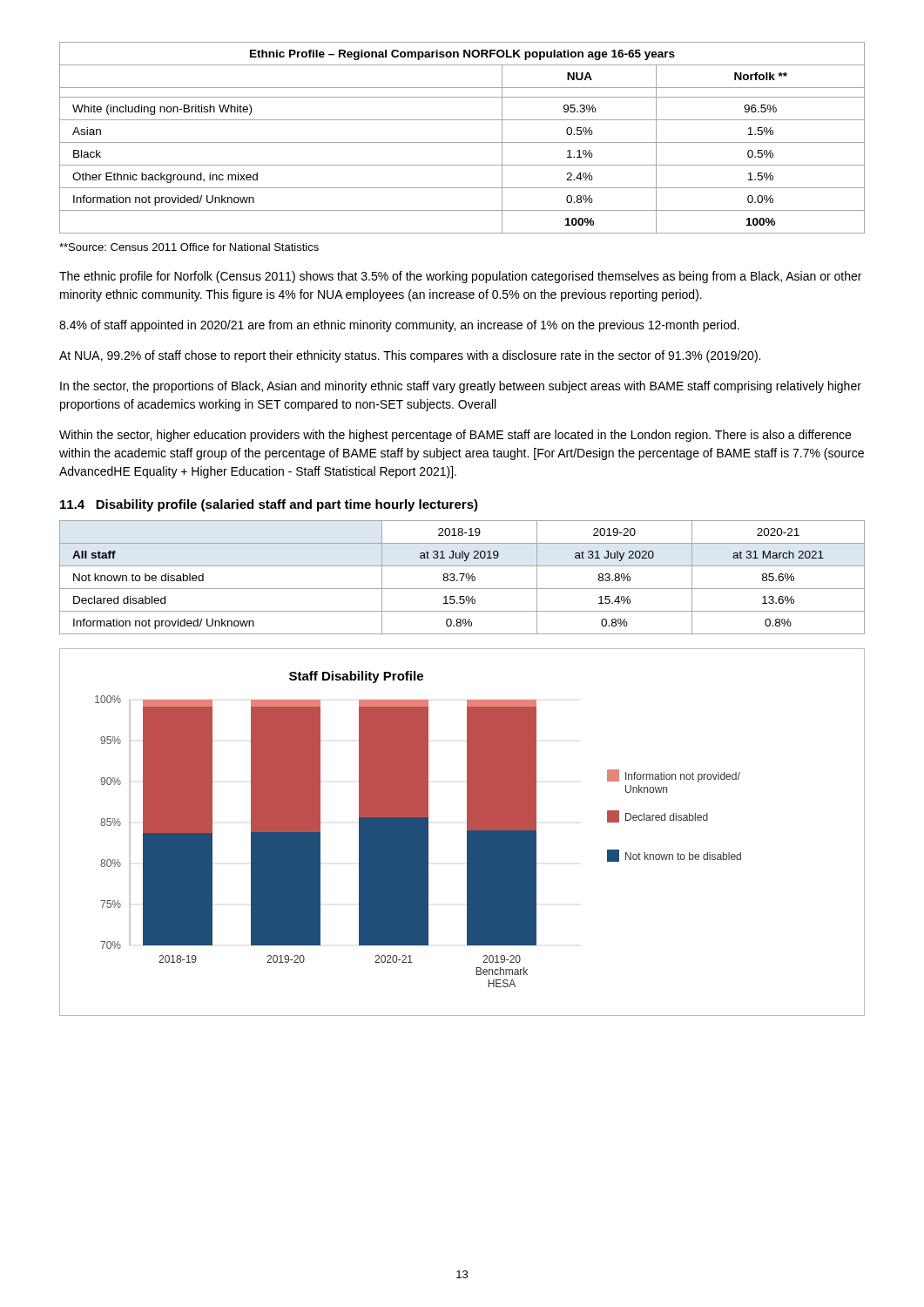Select the table that reads "Ethnic Profile – Regional"
This screenshot has width=924, height=1307.
(x=462, y=138)
